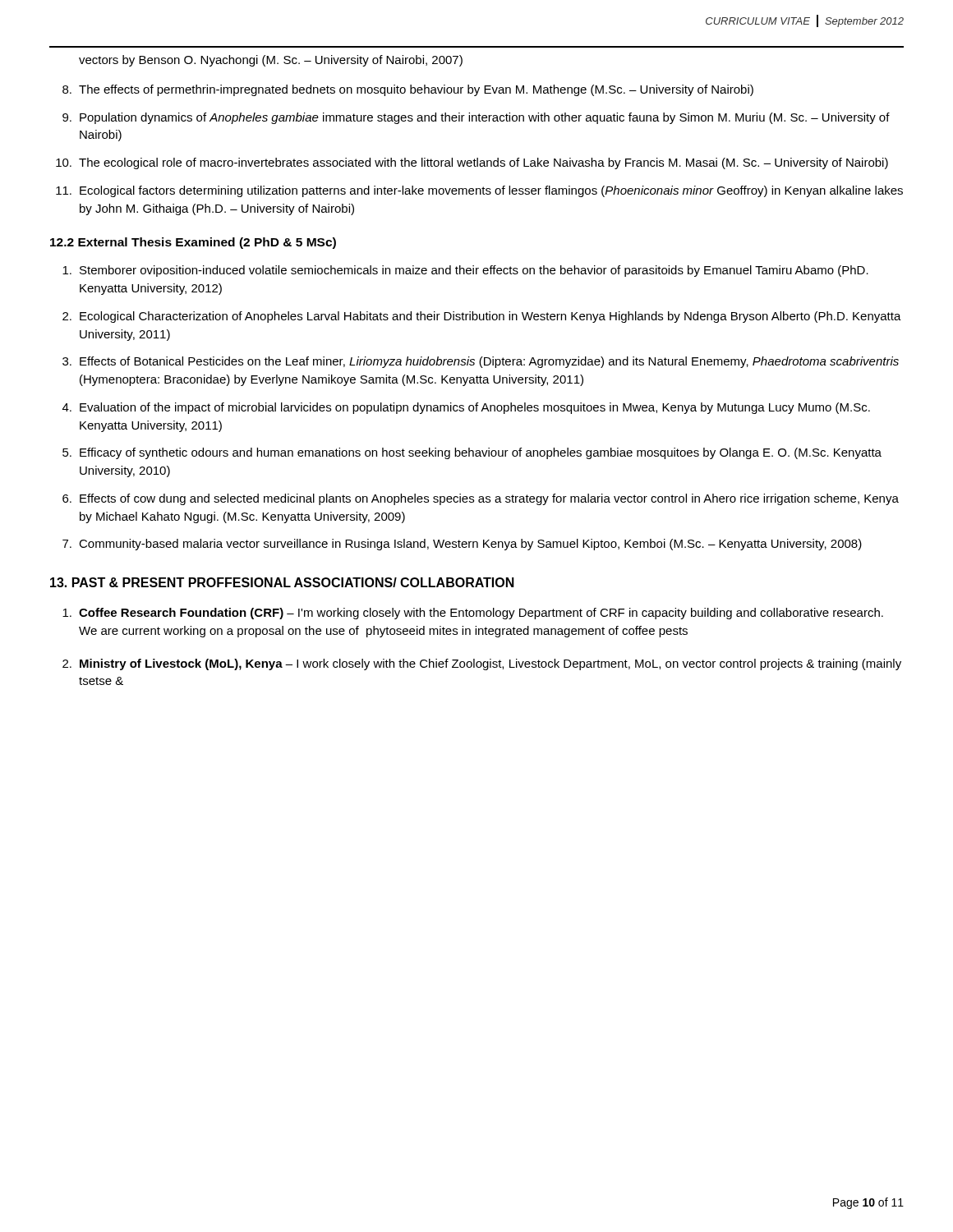
Task: Point to the text starting "3. Effects of Botanical"
Action: pos(476,370)
